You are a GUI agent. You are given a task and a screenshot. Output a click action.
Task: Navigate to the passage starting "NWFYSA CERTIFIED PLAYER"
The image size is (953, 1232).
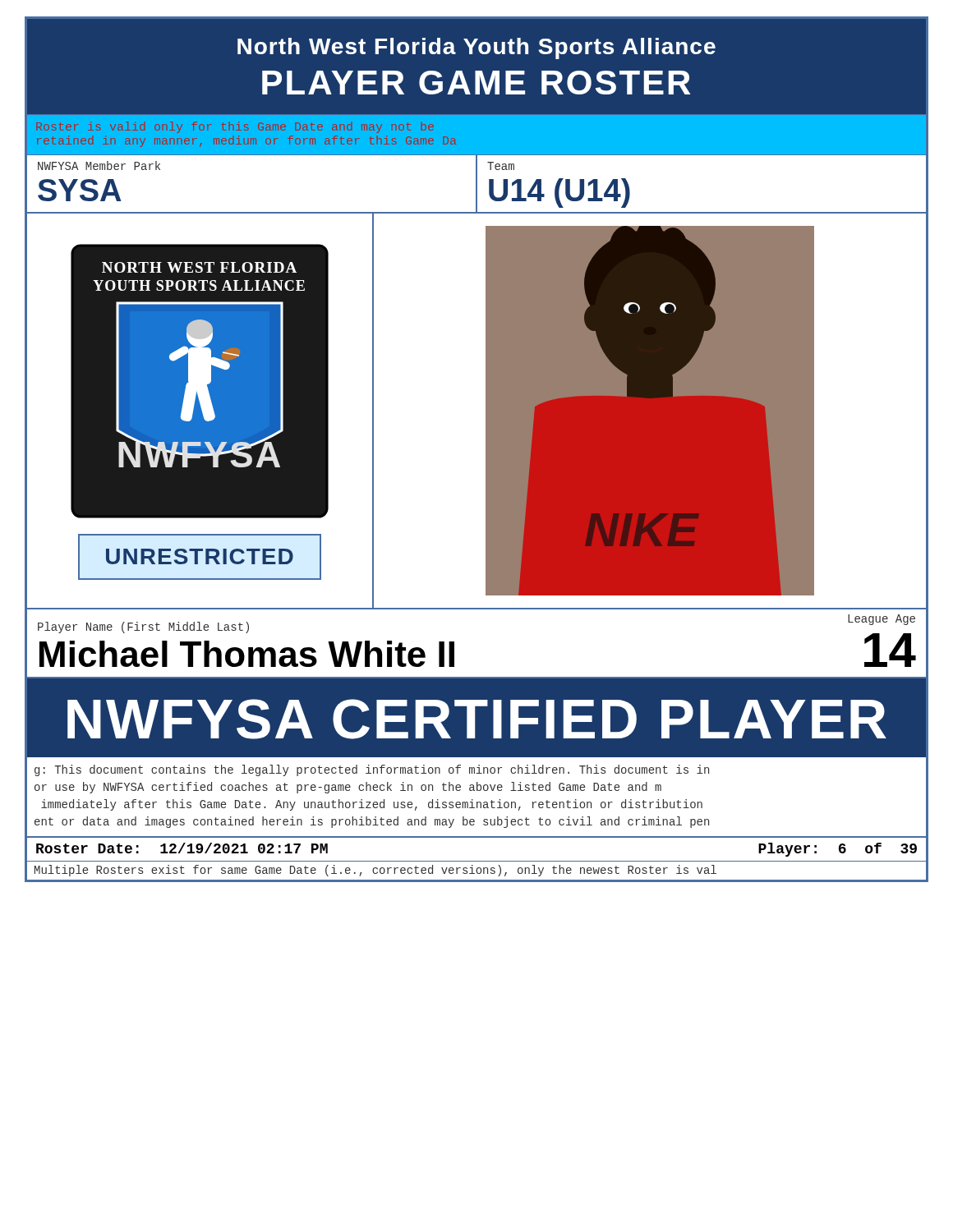[476, 719]
